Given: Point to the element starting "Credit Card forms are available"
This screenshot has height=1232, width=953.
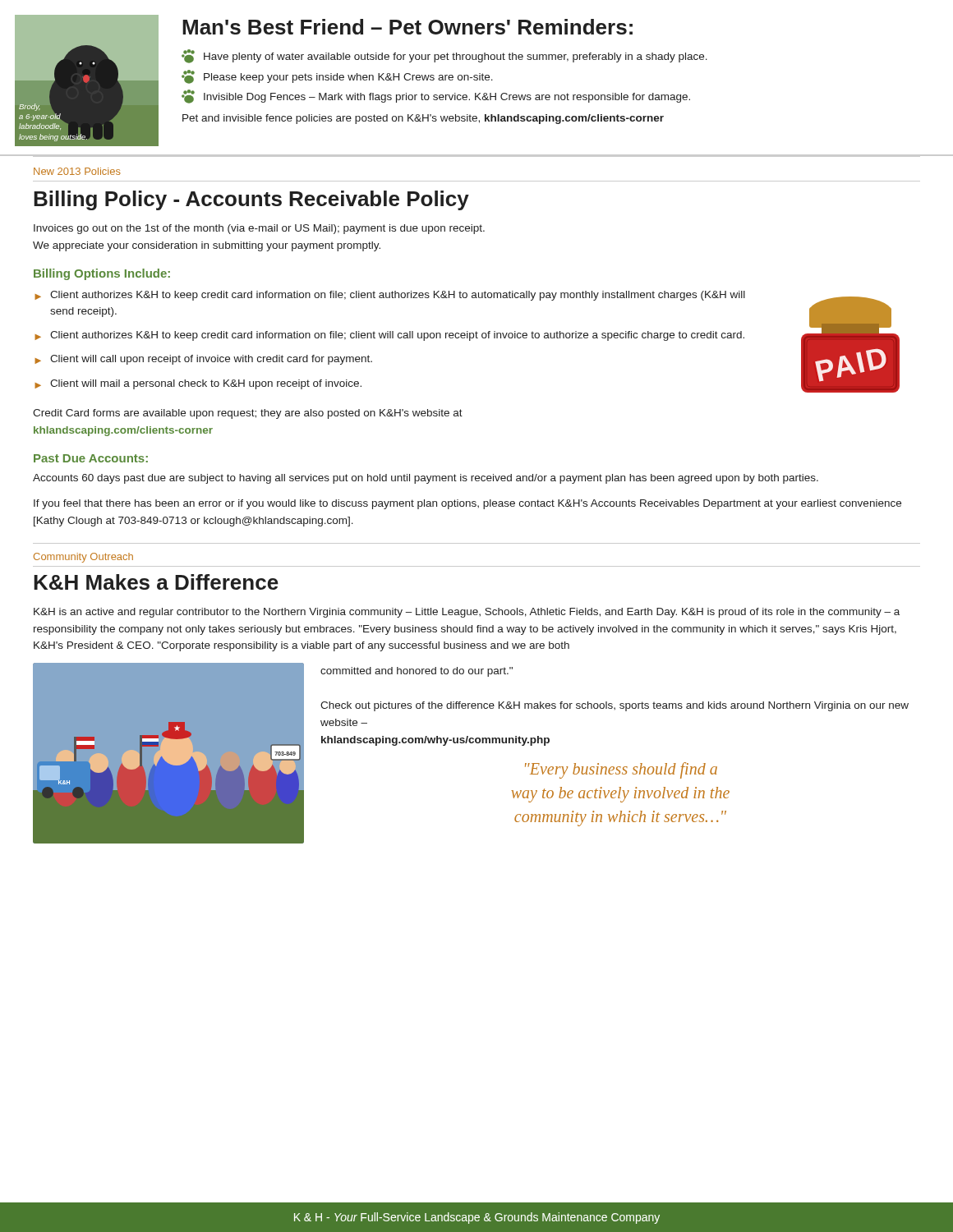Looking at the screenshot, I should [x=248, y=421].
